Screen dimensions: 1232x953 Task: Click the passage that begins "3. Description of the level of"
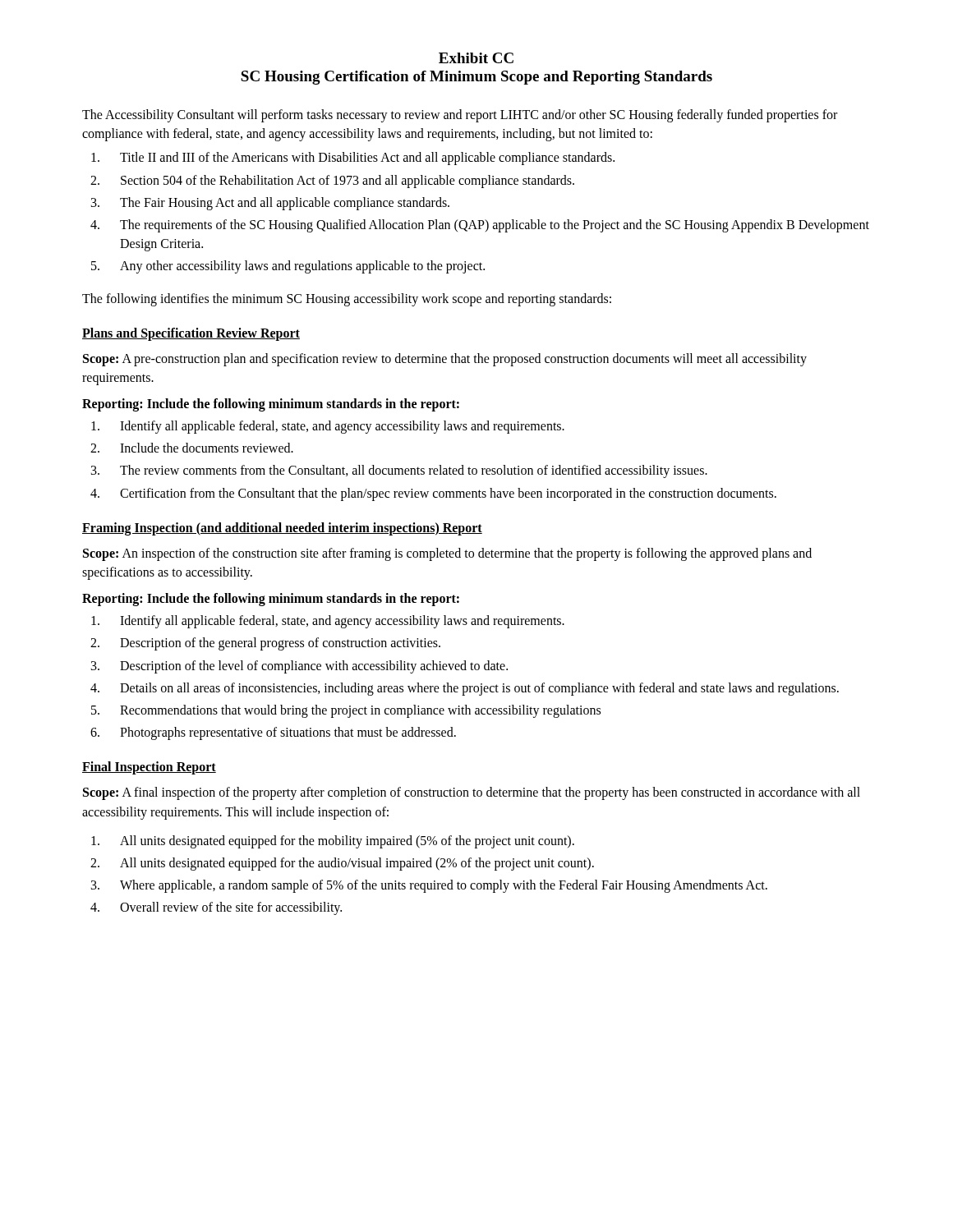click(x=476, y=665)
